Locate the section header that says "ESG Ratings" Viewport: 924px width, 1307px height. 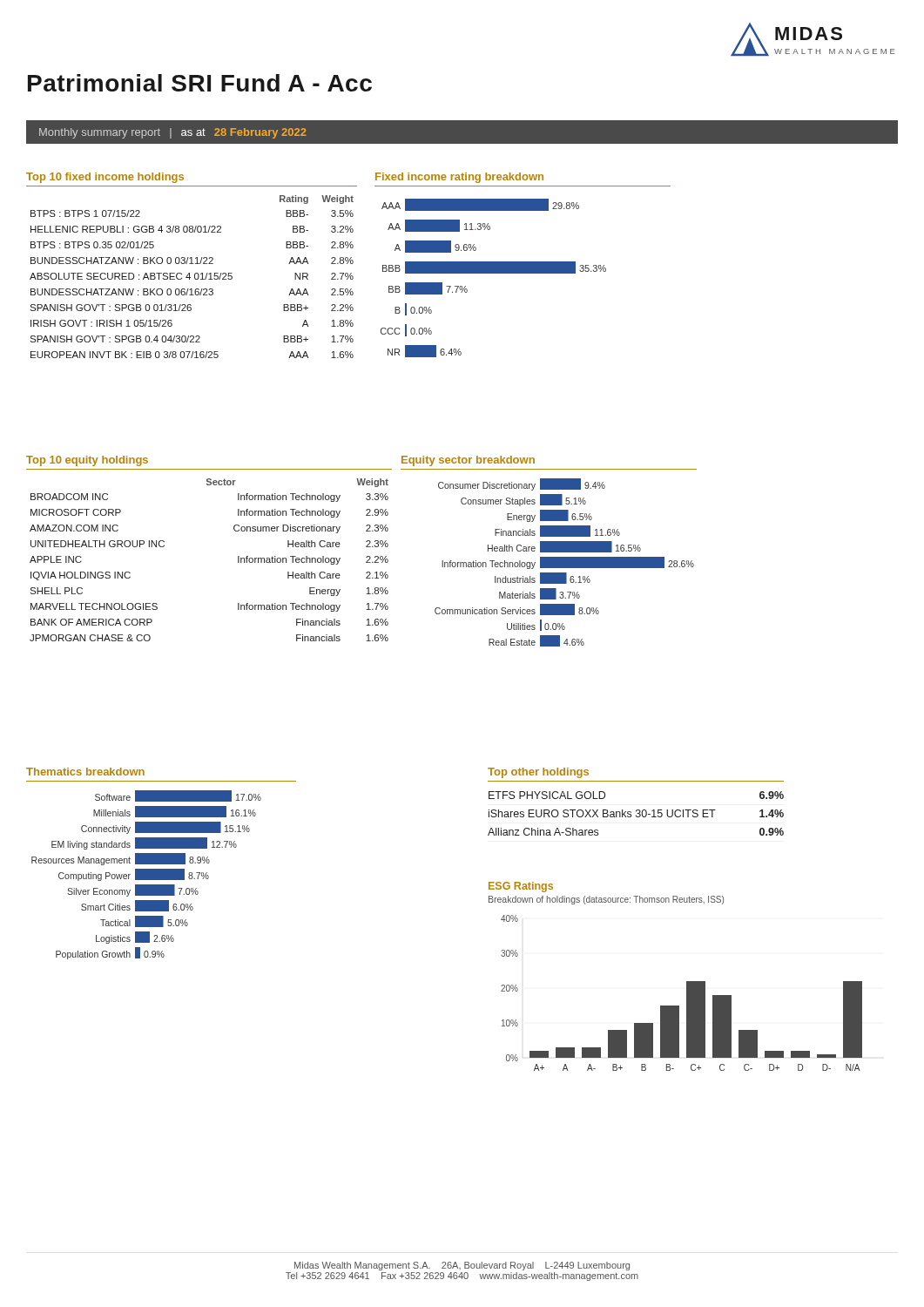[521, 886]
